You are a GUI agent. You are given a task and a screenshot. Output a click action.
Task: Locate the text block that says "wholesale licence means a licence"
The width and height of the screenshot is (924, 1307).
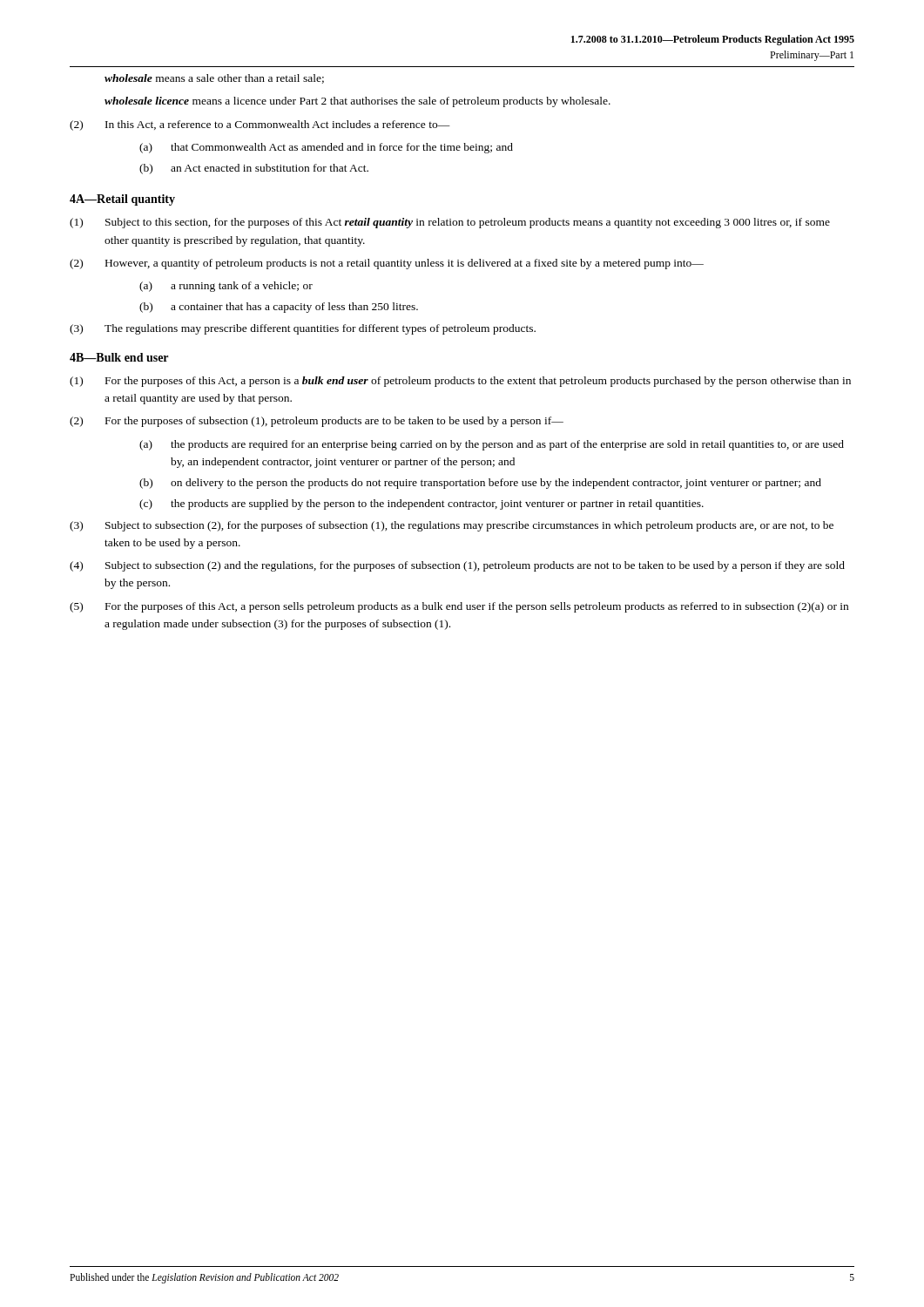(358, 101)
